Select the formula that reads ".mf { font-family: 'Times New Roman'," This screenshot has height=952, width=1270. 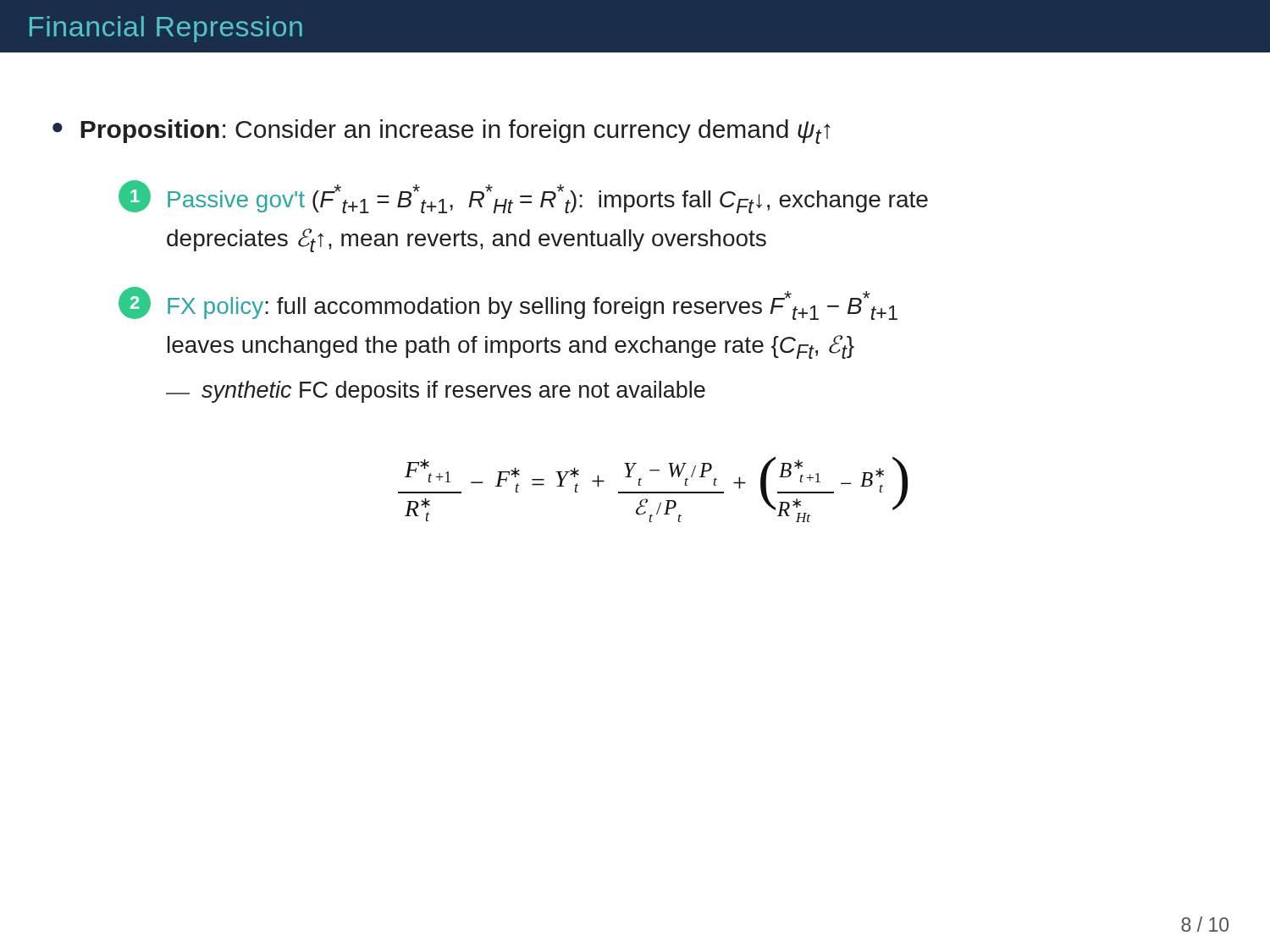click(669, 491)
